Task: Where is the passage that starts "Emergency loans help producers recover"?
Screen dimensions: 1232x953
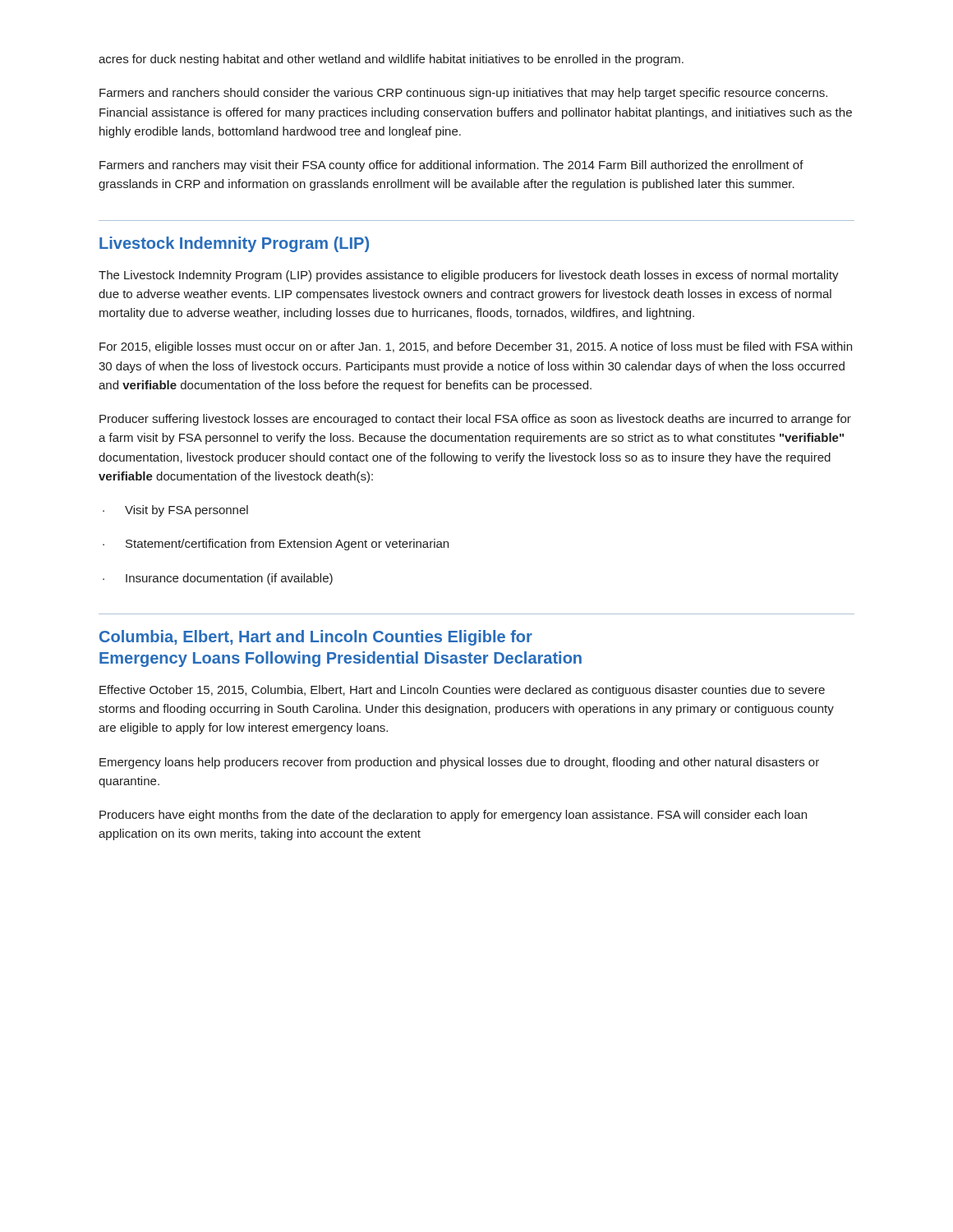Action: [459, 771]
